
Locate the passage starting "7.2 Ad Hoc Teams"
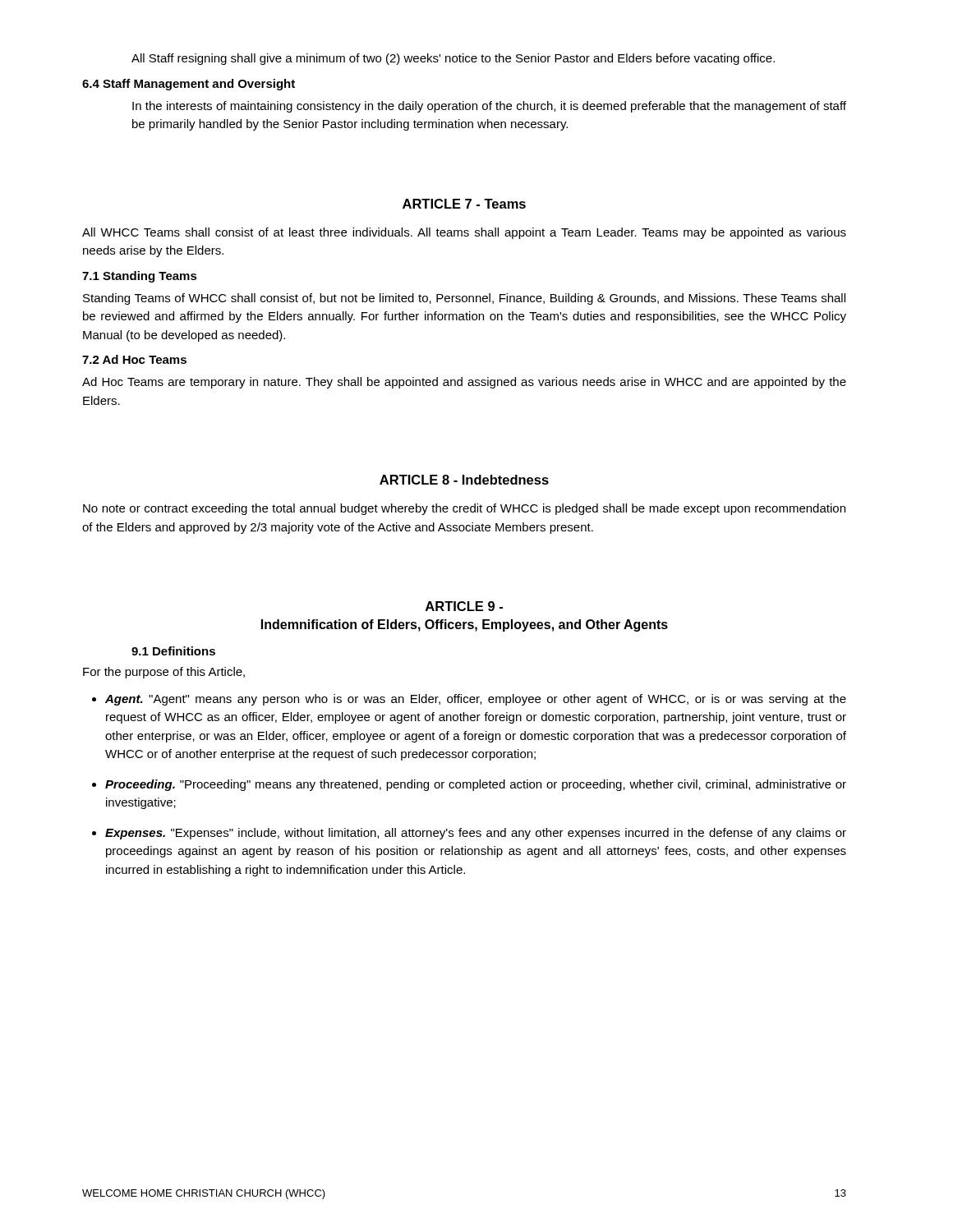tap(135, 359)
